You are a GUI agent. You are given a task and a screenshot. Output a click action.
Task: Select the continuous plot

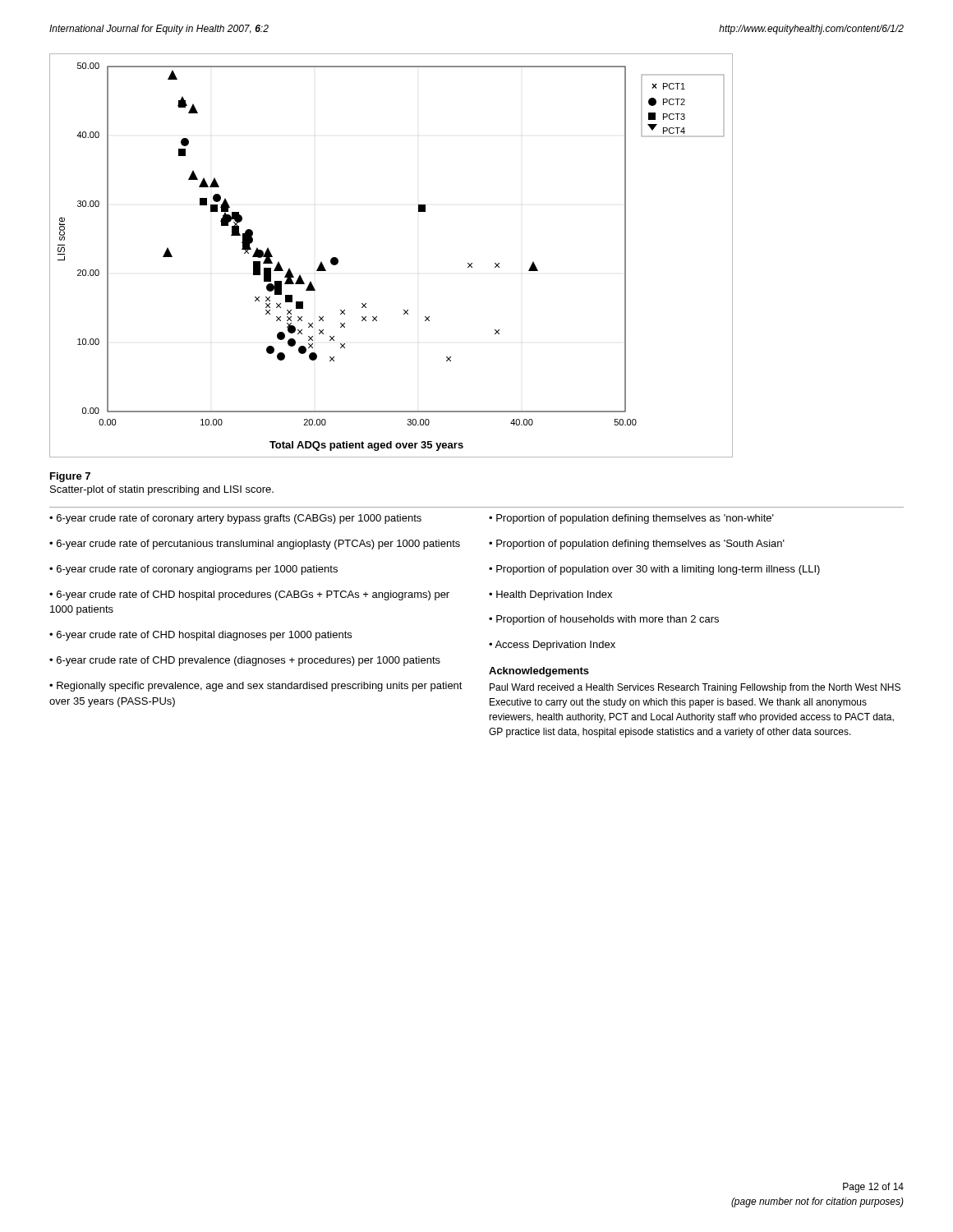pyautogui.click(x=391, y=255)
